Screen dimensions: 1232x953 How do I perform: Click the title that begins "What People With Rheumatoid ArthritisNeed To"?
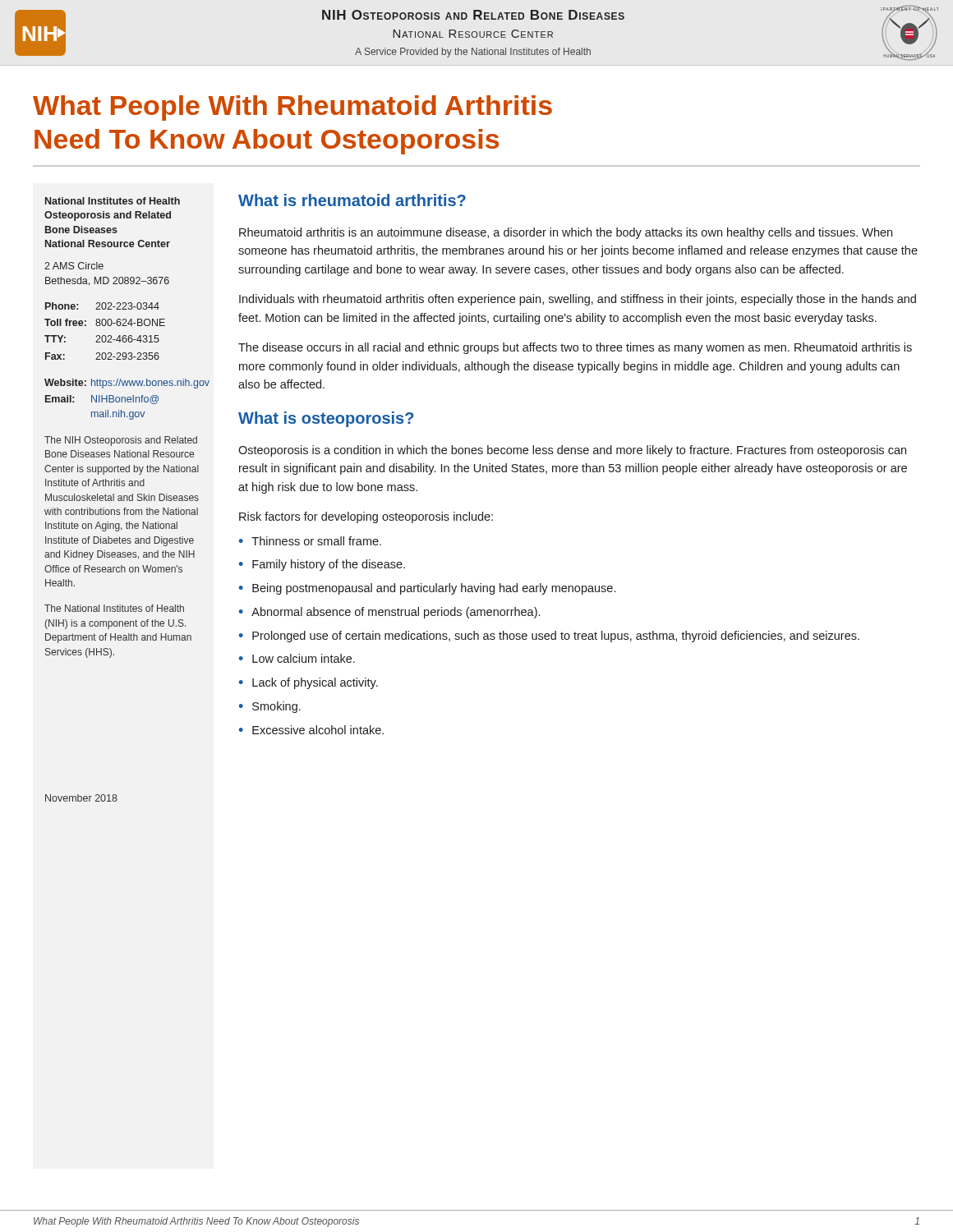pos(476,123)
